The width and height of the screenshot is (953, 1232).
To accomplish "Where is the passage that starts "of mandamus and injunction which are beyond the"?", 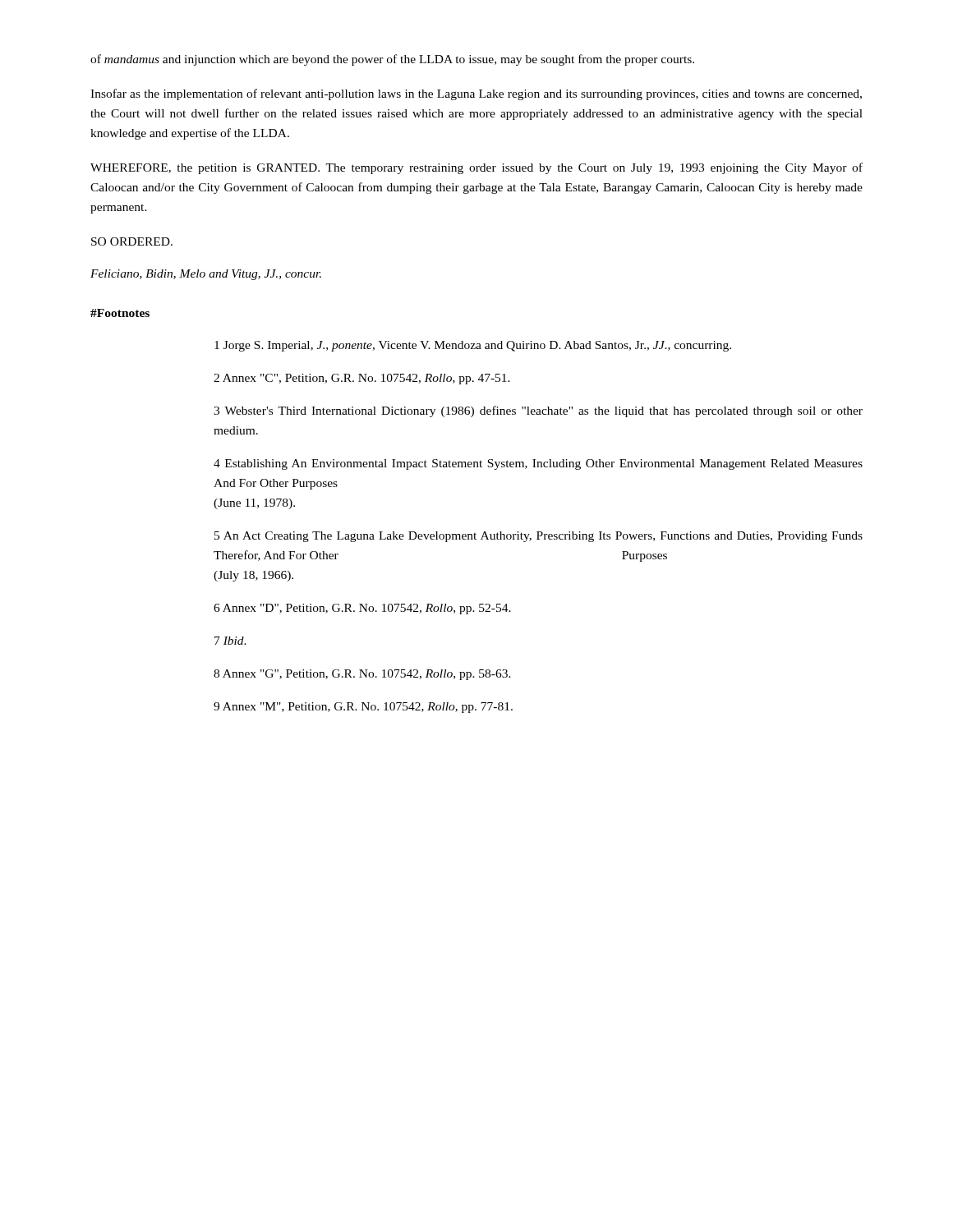I will 393,59.
